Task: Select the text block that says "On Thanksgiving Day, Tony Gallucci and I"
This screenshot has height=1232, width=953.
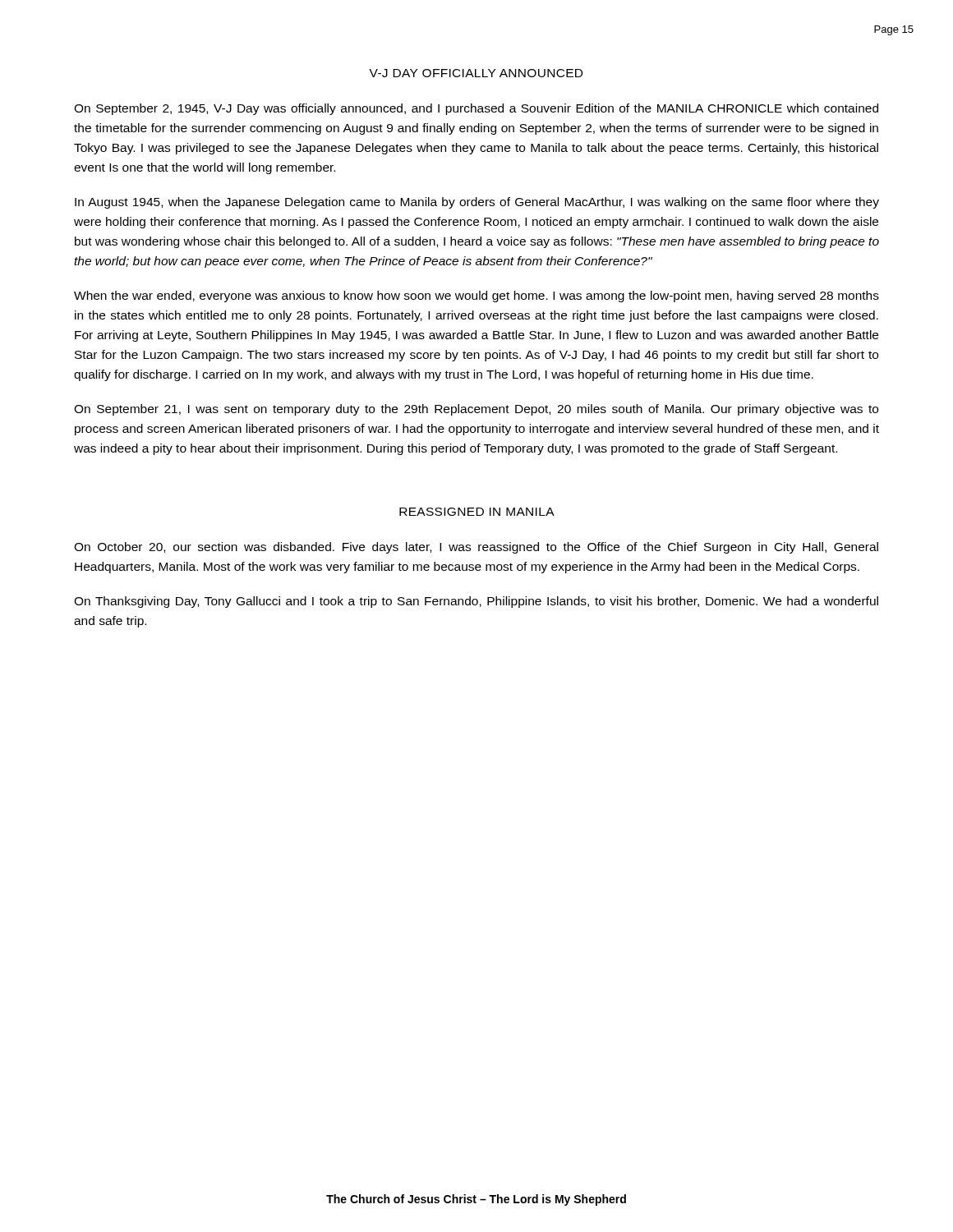Action: click(476, 611)
